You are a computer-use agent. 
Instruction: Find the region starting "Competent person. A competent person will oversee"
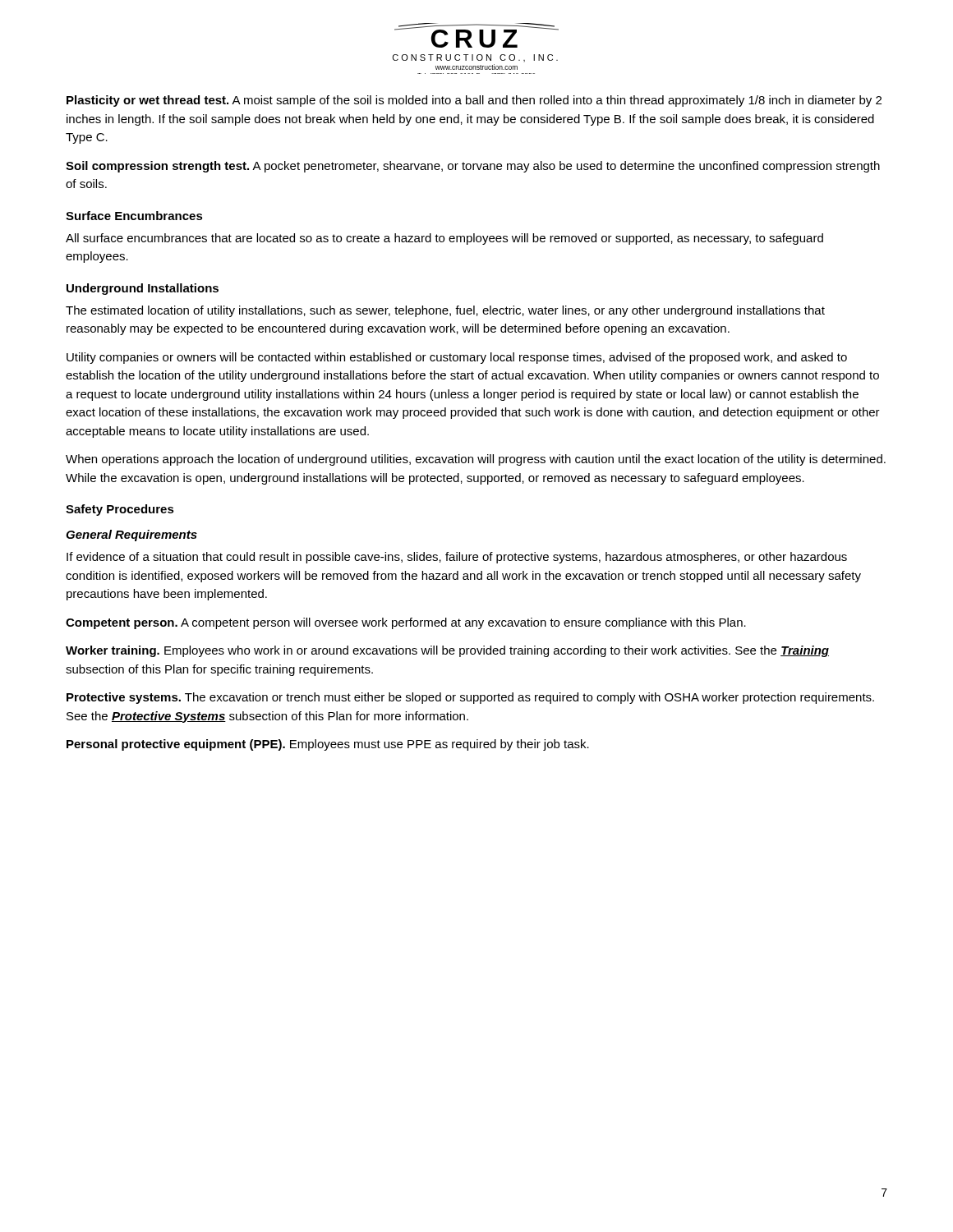(406, 622)
